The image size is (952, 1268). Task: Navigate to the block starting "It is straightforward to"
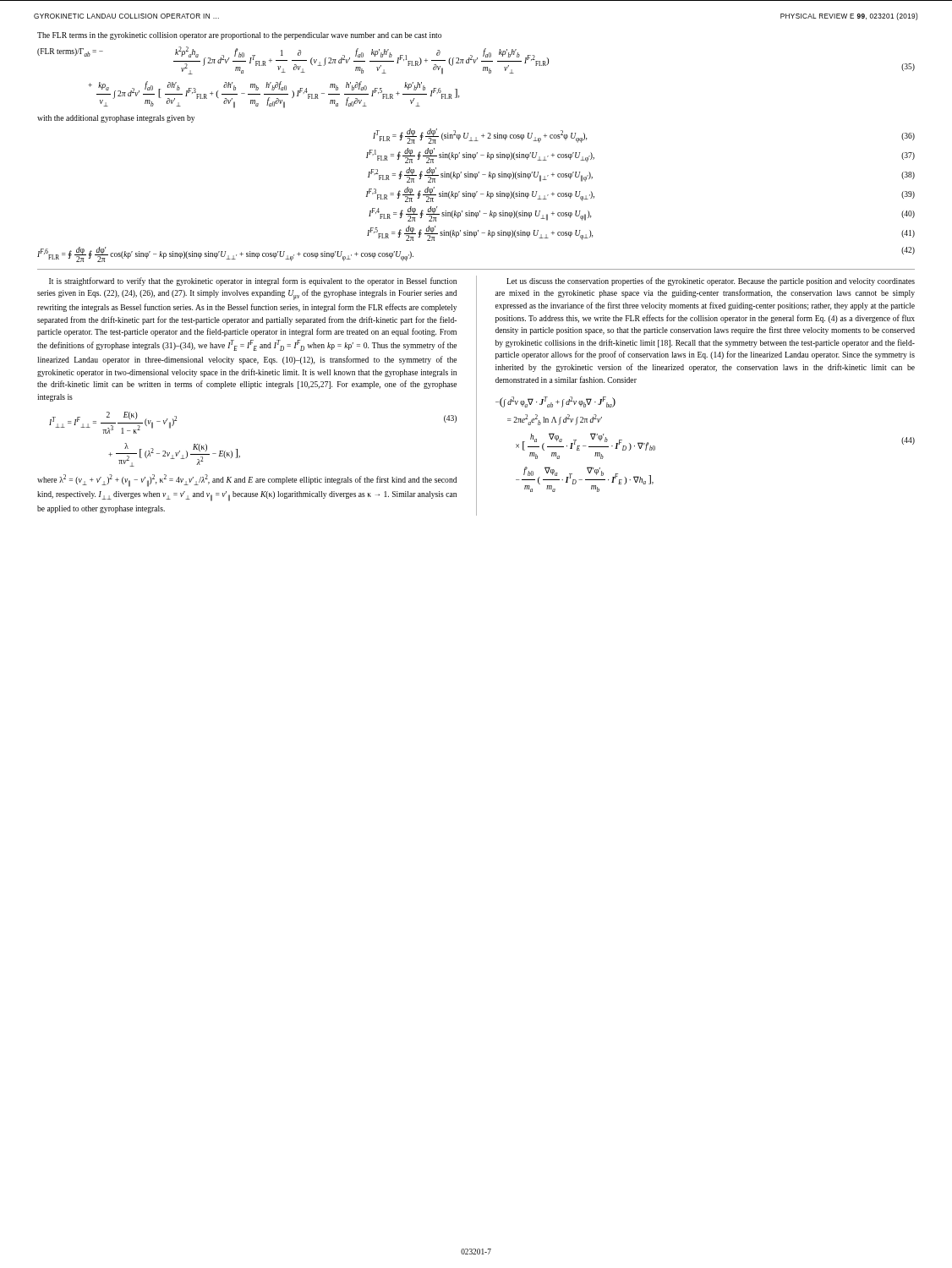(x=247, y=340)
